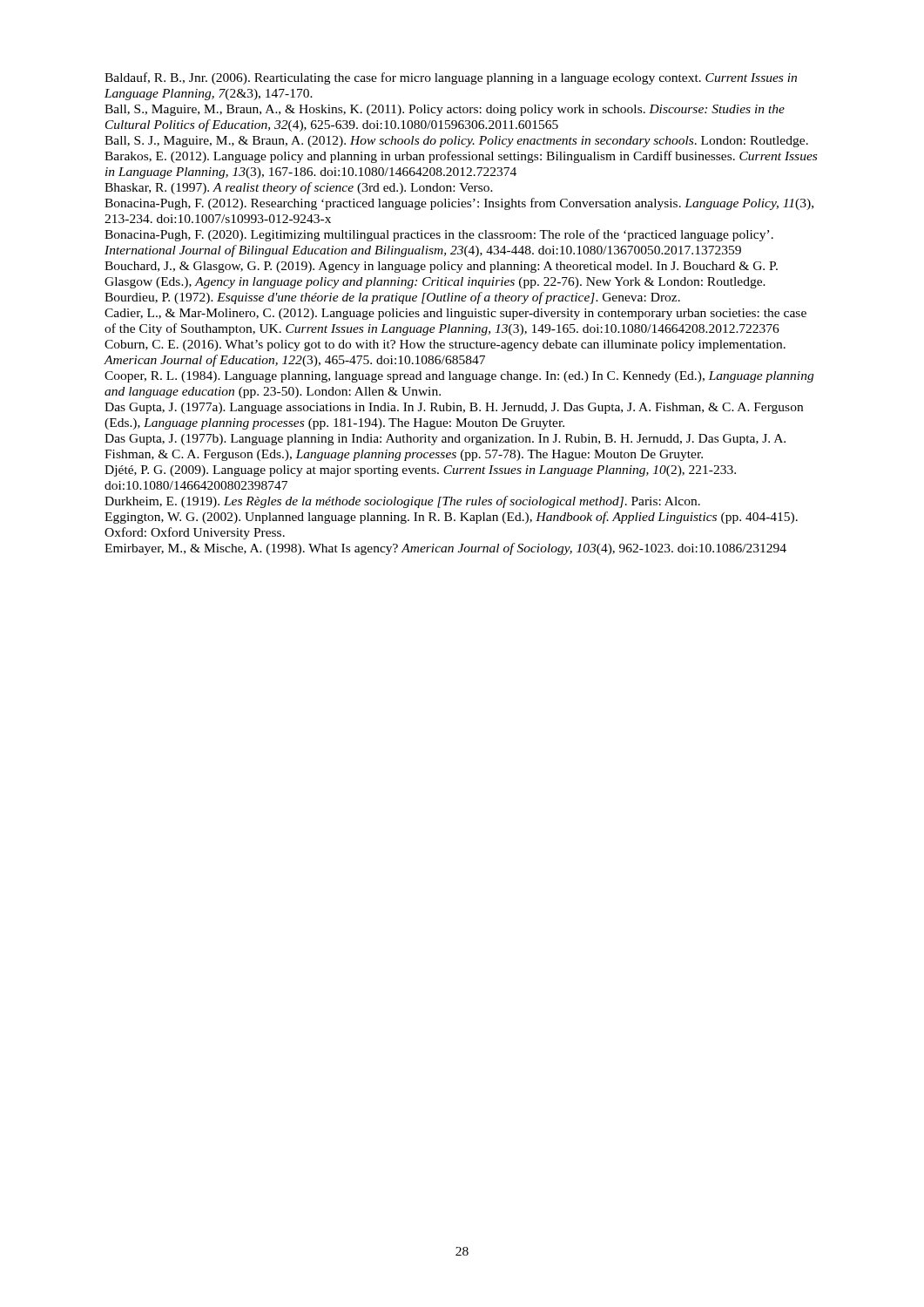Find the list item with the text "Cadier, L., & Mar-Molinero, C. (2012). Language"
Viewport: 924px width, 1307px height.
456,320
